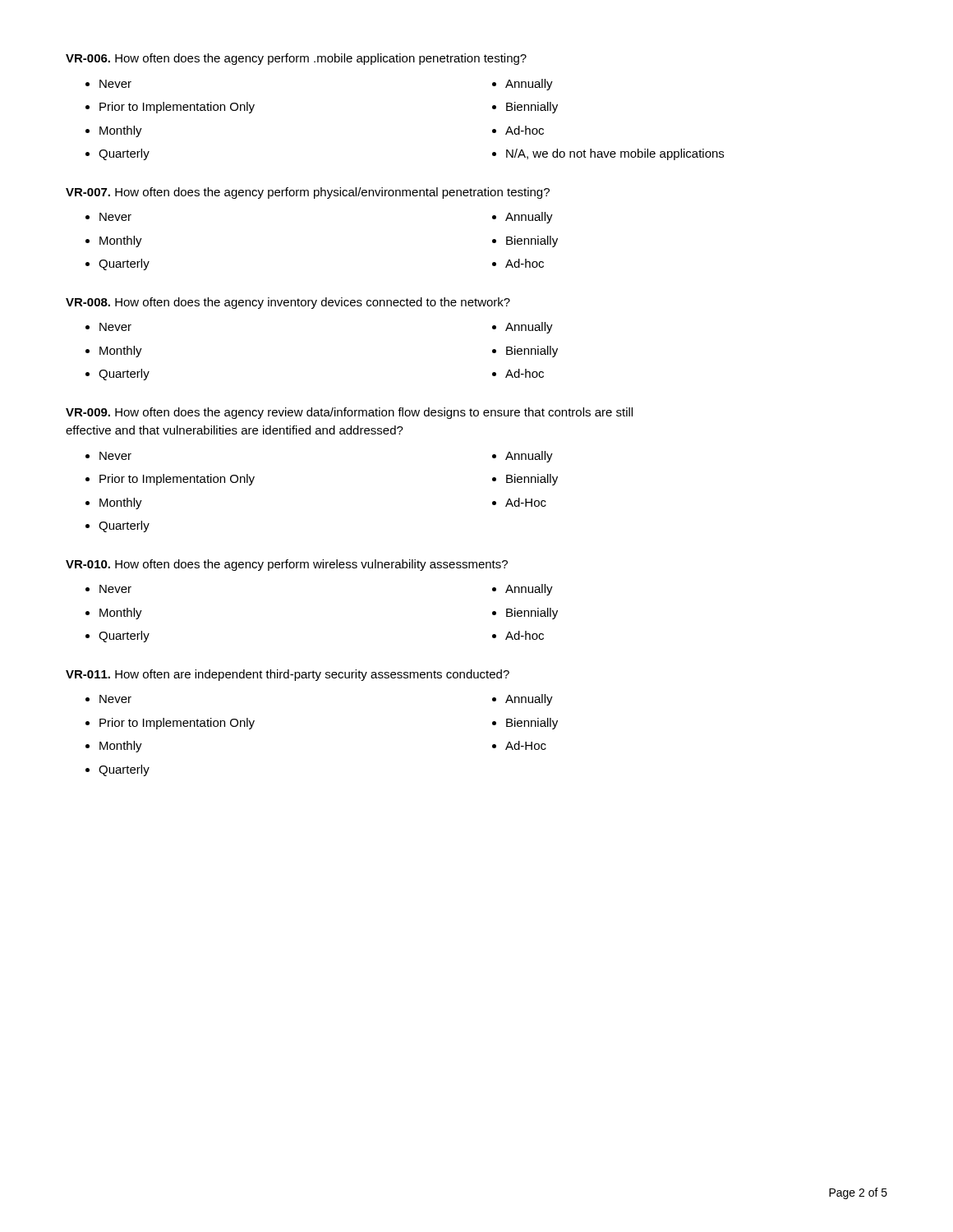Select the text block starting "VR-006. How often does the agency perform"
The width and height of the screenshot is (953, 1232).
296,58
